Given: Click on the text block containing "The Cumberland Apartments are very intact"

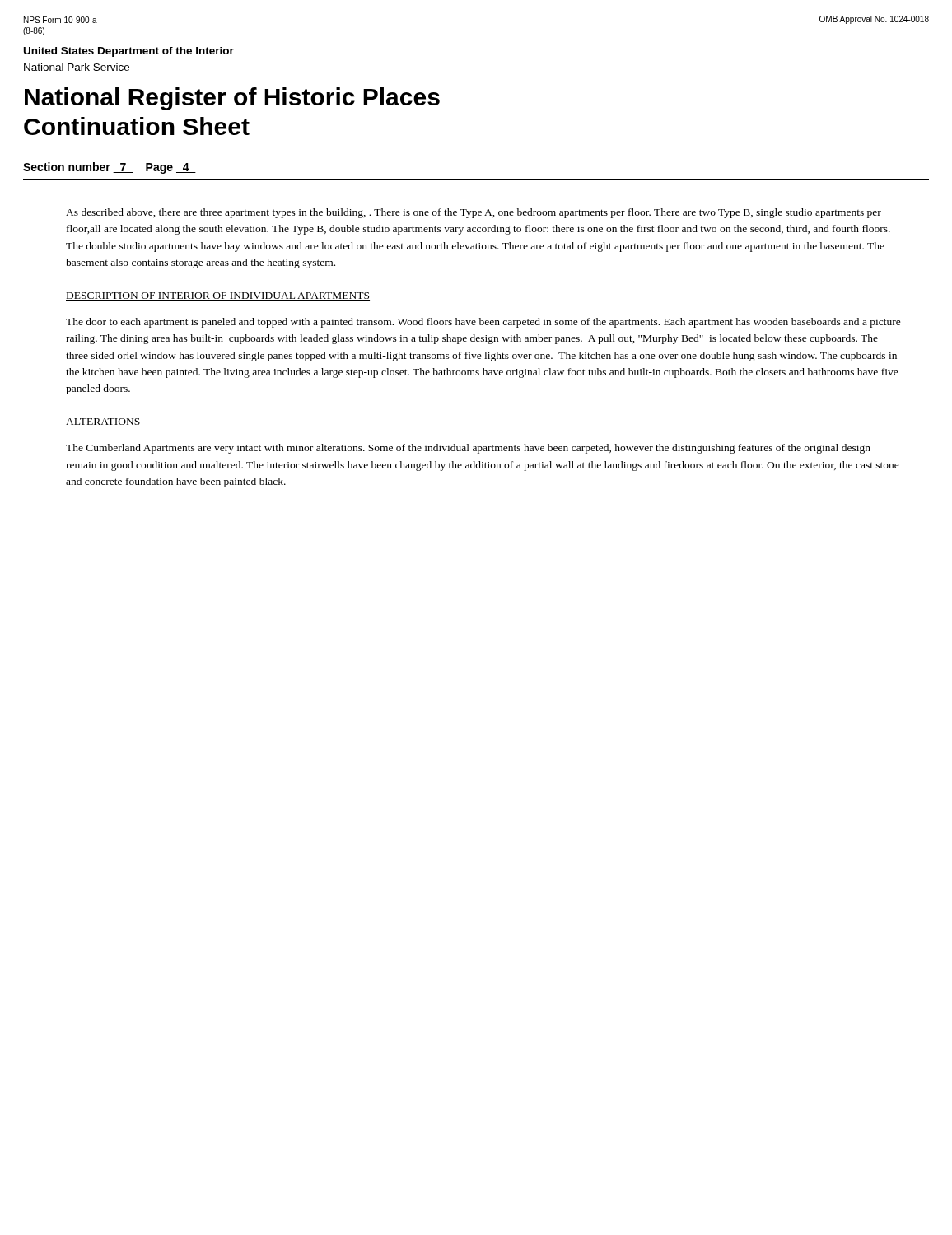Looking at the screenshot, I should [482, 464].
